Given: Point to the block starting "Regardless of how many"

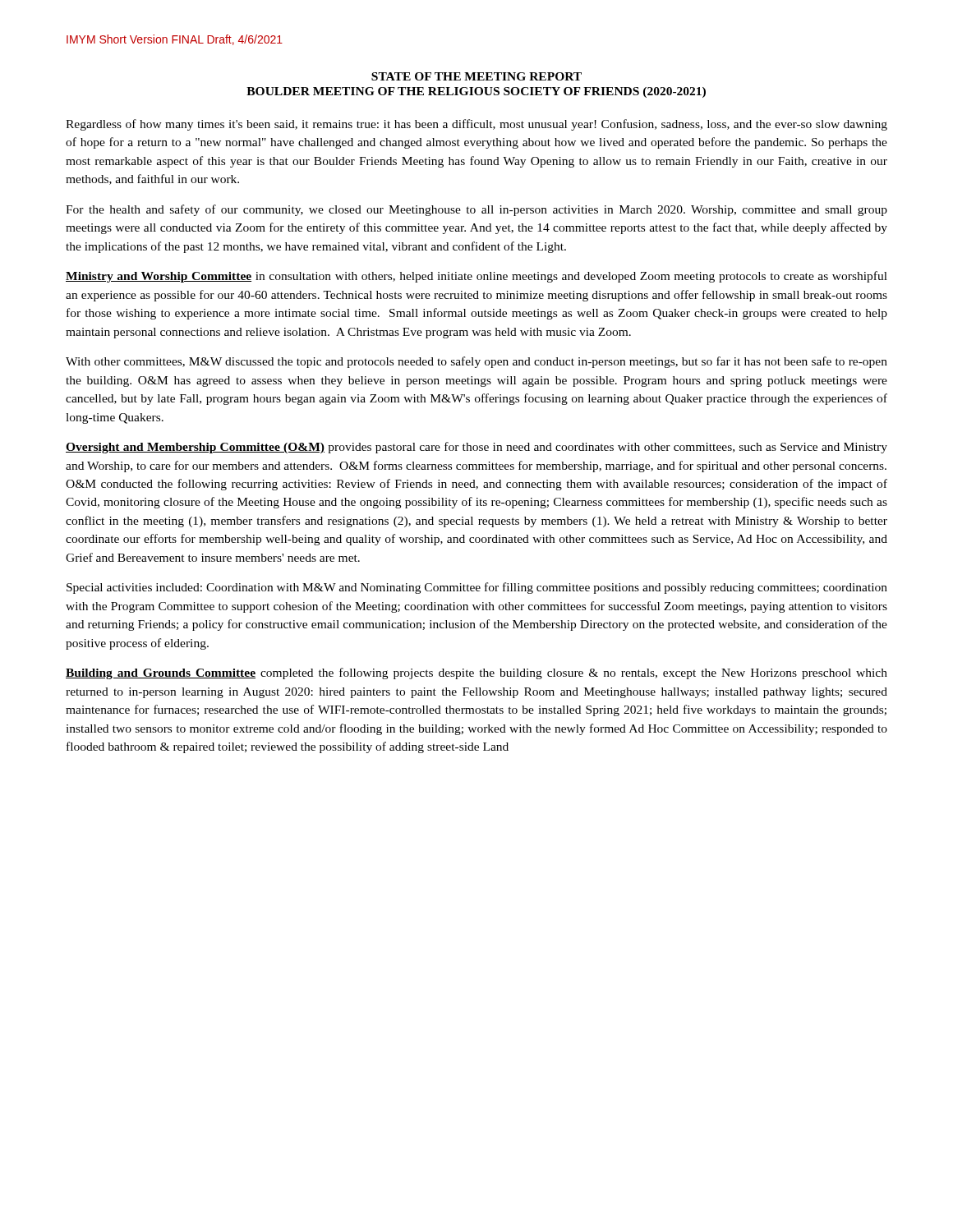Looking at the screenshot, I should pos(476,151).
